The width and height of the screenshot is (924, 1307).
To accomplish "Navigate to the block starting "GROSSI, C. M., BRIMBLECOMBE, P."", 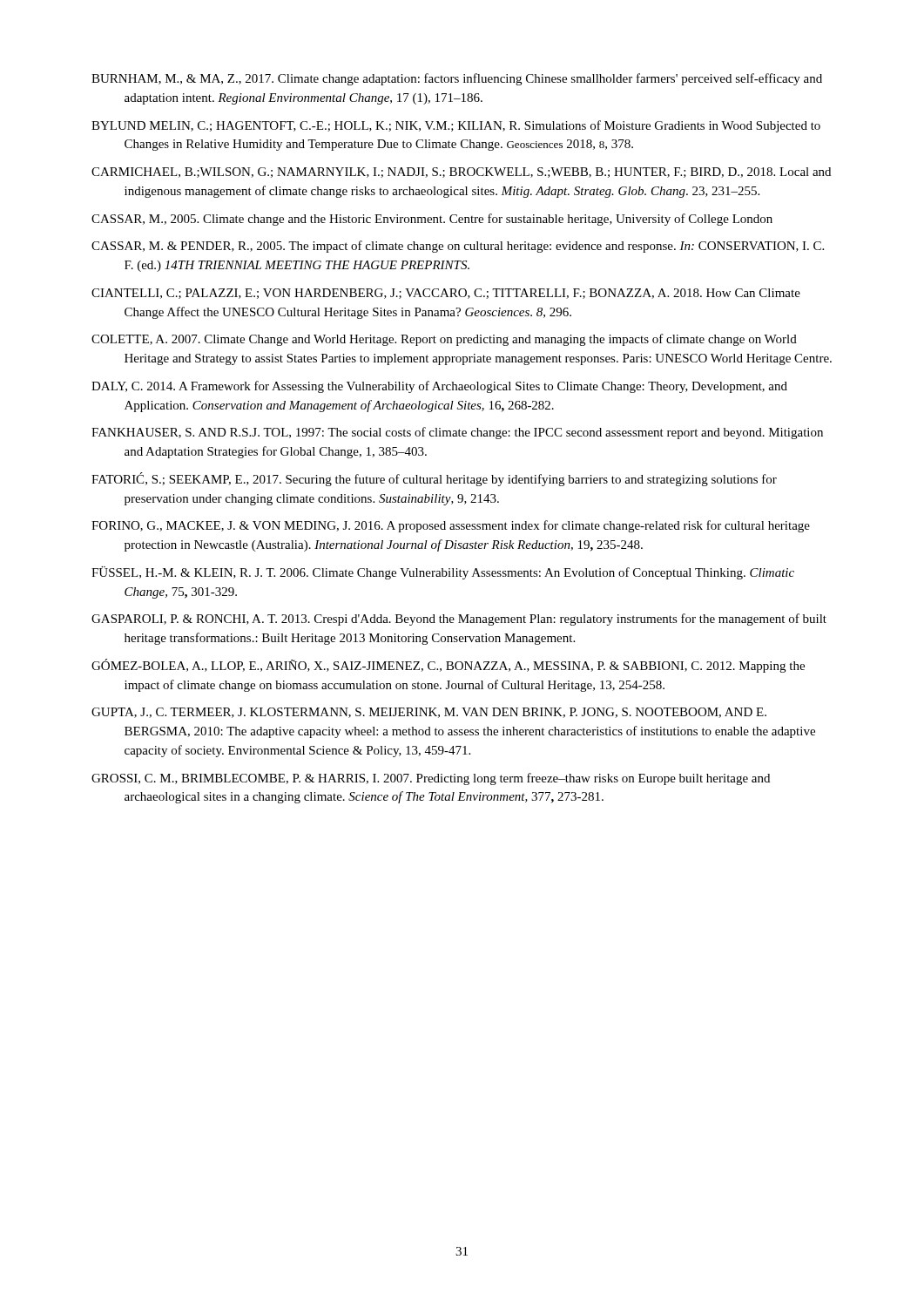I will (431, 787).
